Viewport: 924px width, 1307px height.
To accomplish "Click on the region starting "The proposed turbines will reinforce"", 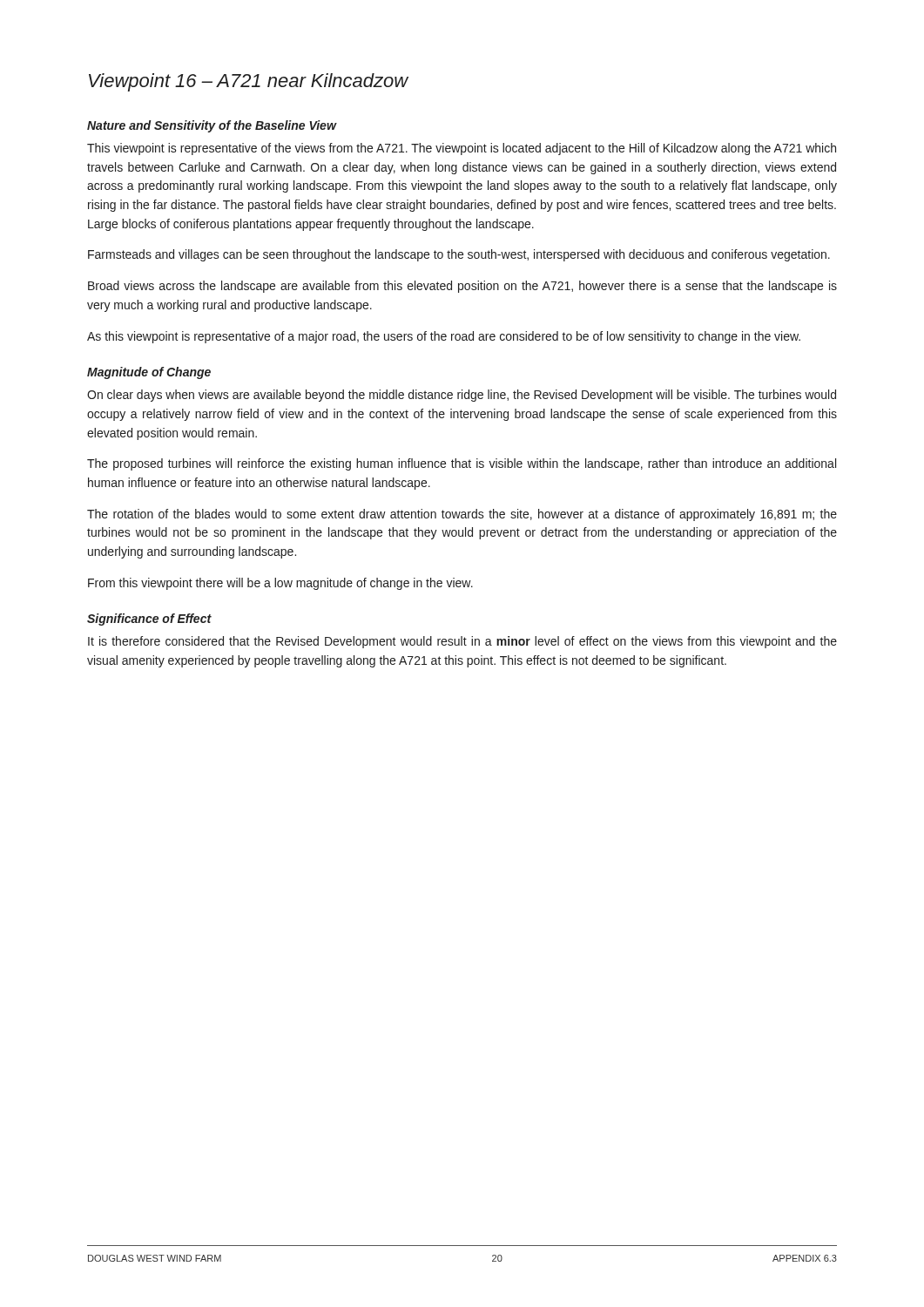I will coord(462,473).
